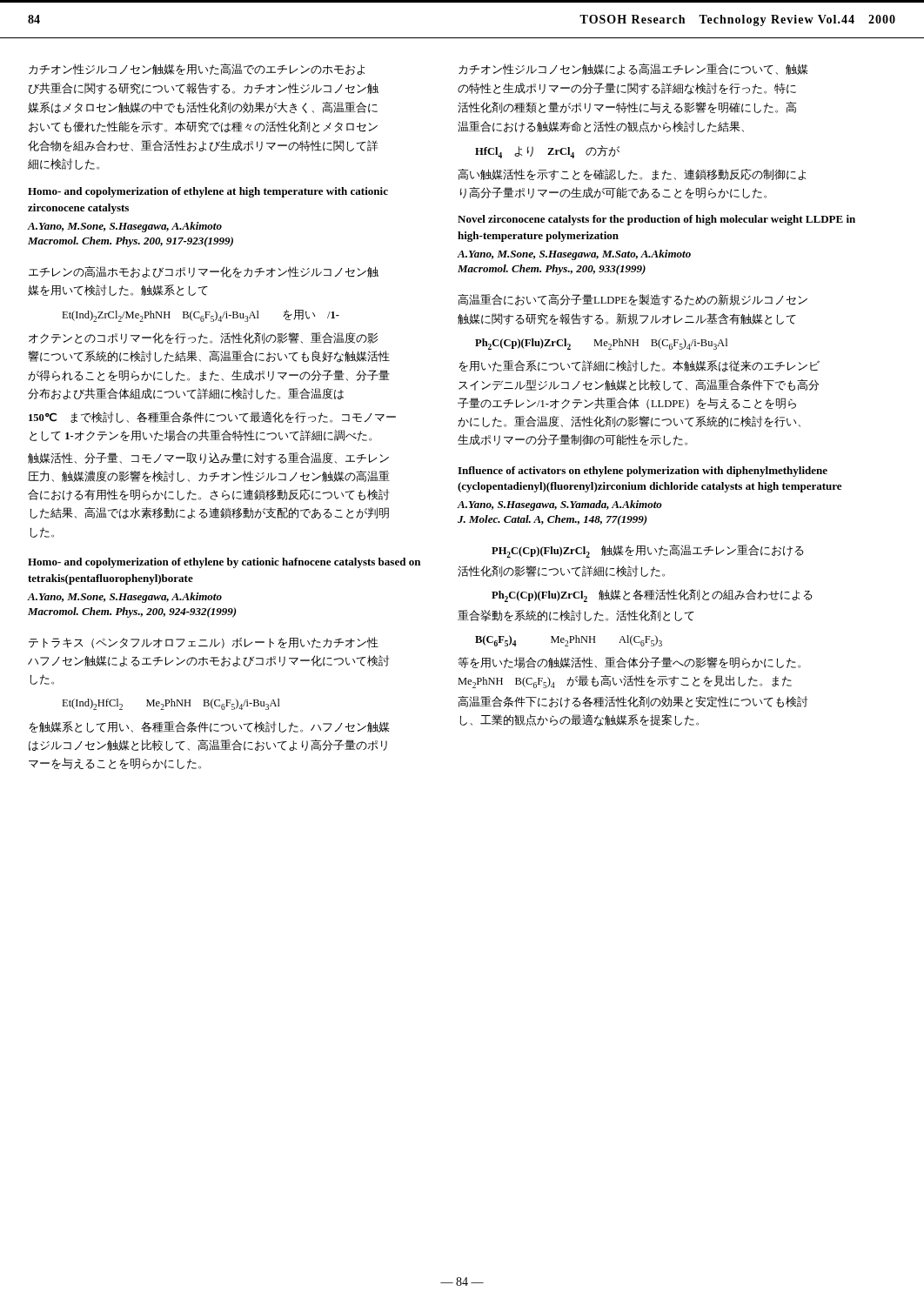Where does it say "HfCl4 より ZrCl4 の方が"?
Image resolution: width=924 pixels, height=1305 pixels.
547,152
